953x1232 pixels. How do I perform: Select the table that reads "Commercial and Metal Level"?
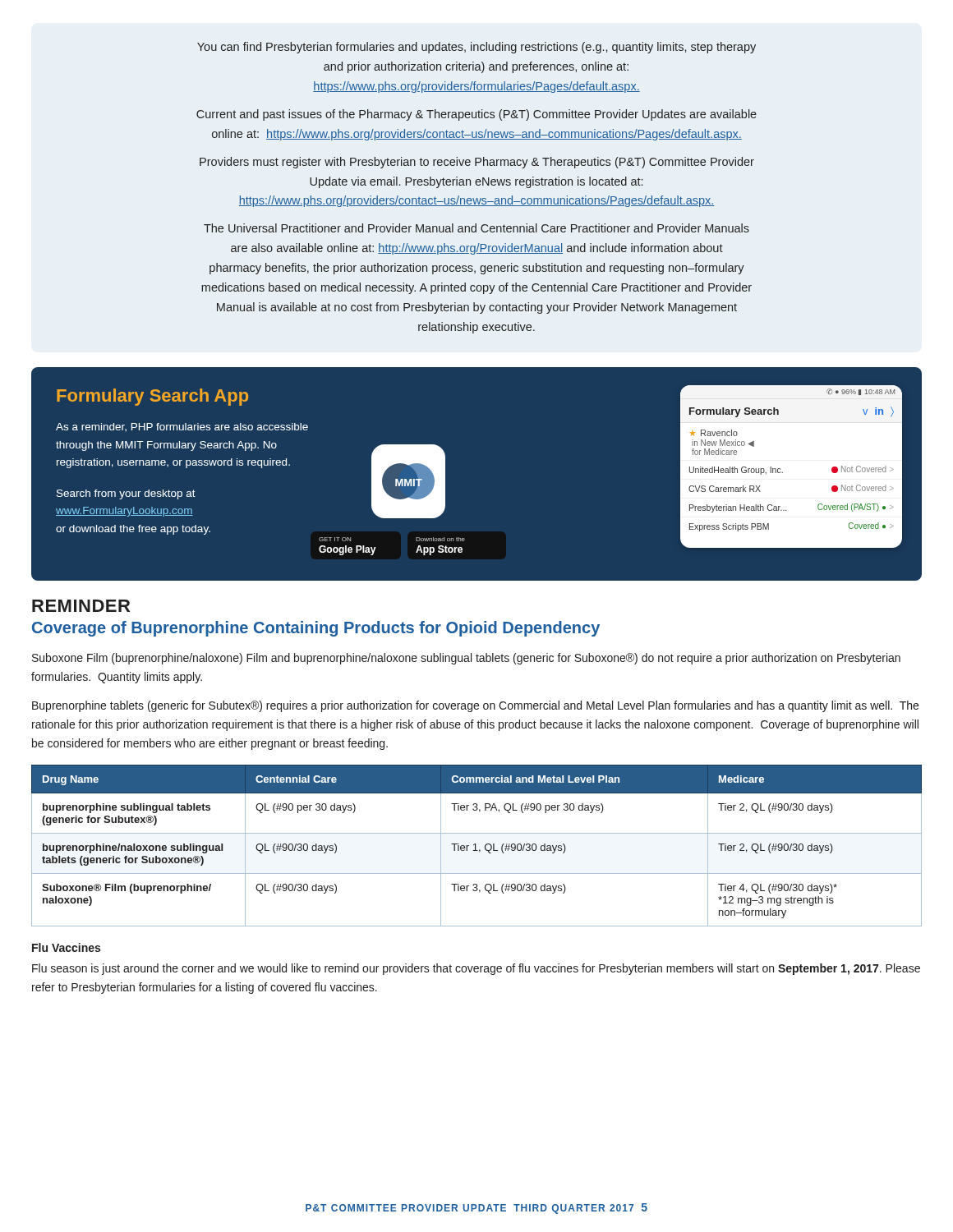pos(476,846)
